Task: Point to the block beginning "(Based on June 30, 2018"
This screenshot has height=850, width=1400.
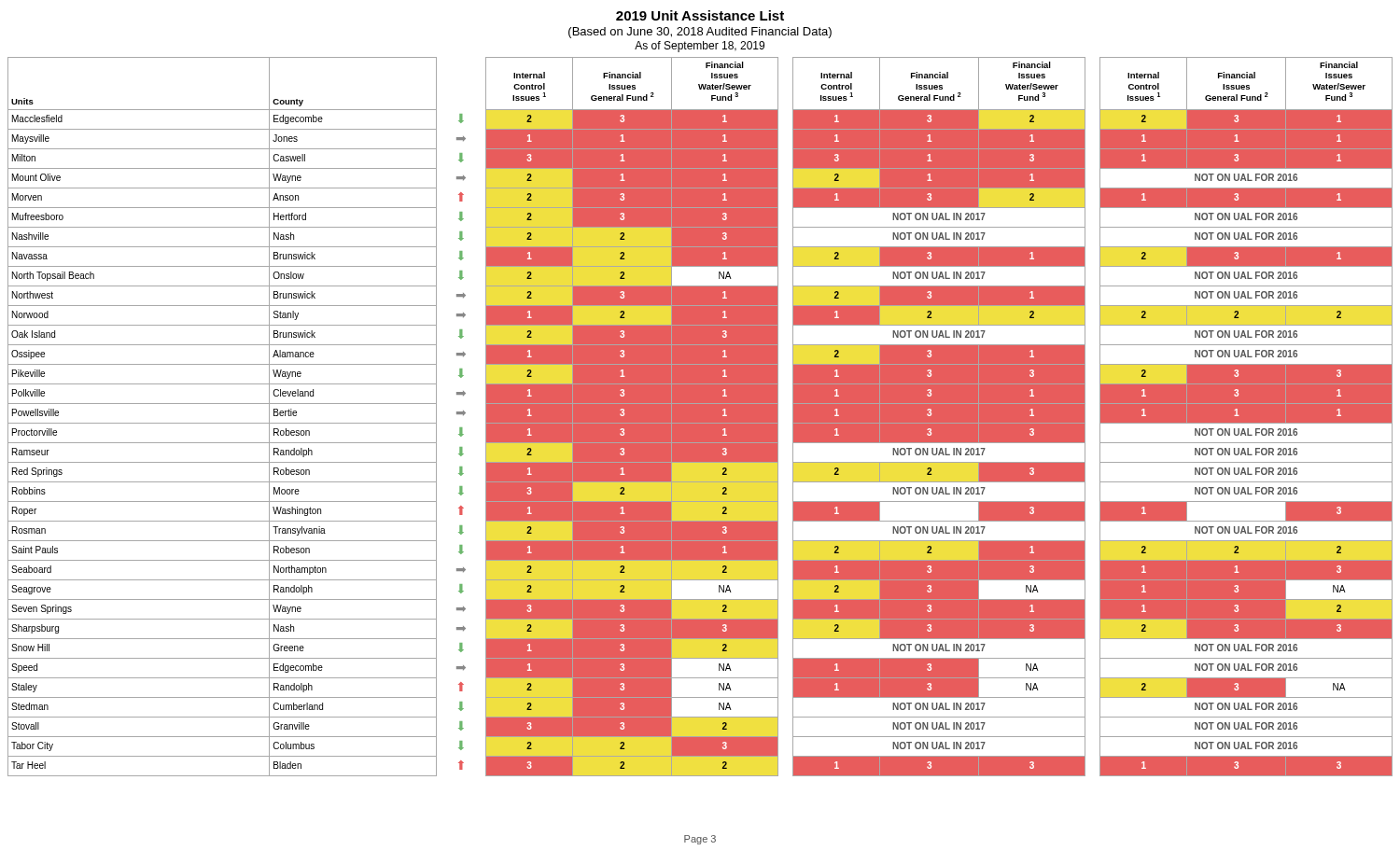Action: 700,31
